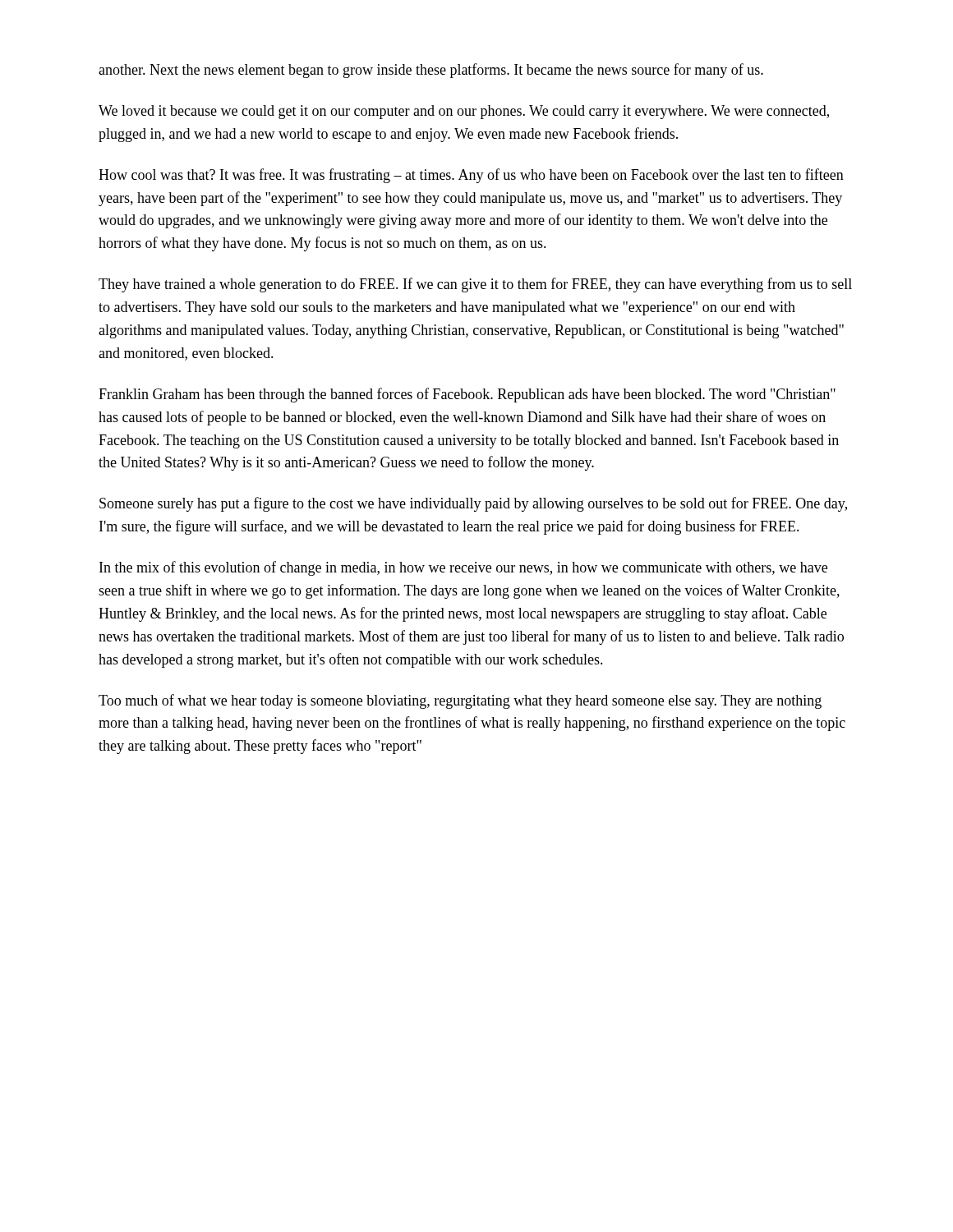Screen dimensions: 1232x953
Task: Locate the block of text that opens with "Franklin Graham has"
Action: tap(469, 428)
